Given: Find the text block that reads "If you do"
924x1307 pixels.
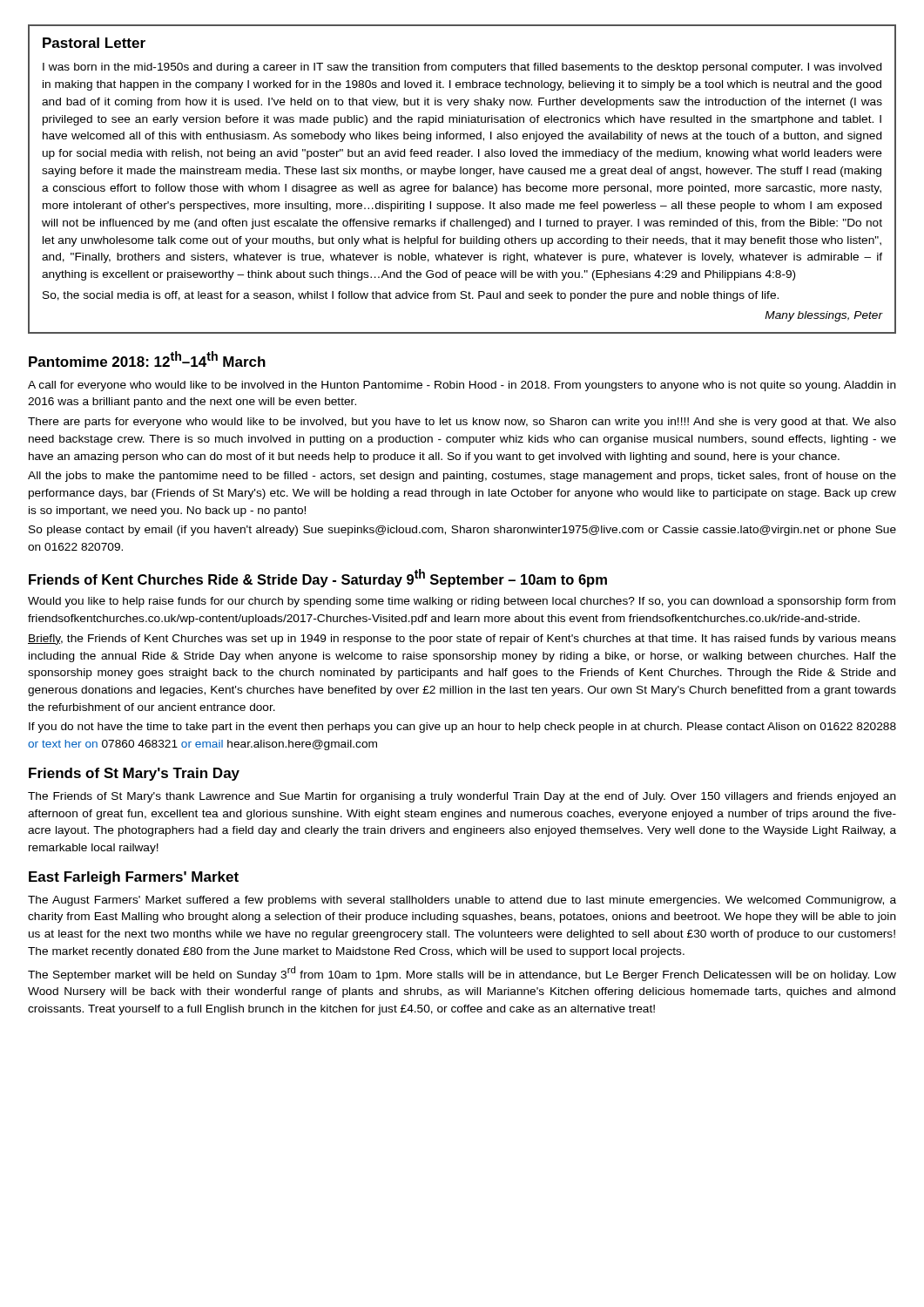Looking at the screenshot, I should click(462, 735).
